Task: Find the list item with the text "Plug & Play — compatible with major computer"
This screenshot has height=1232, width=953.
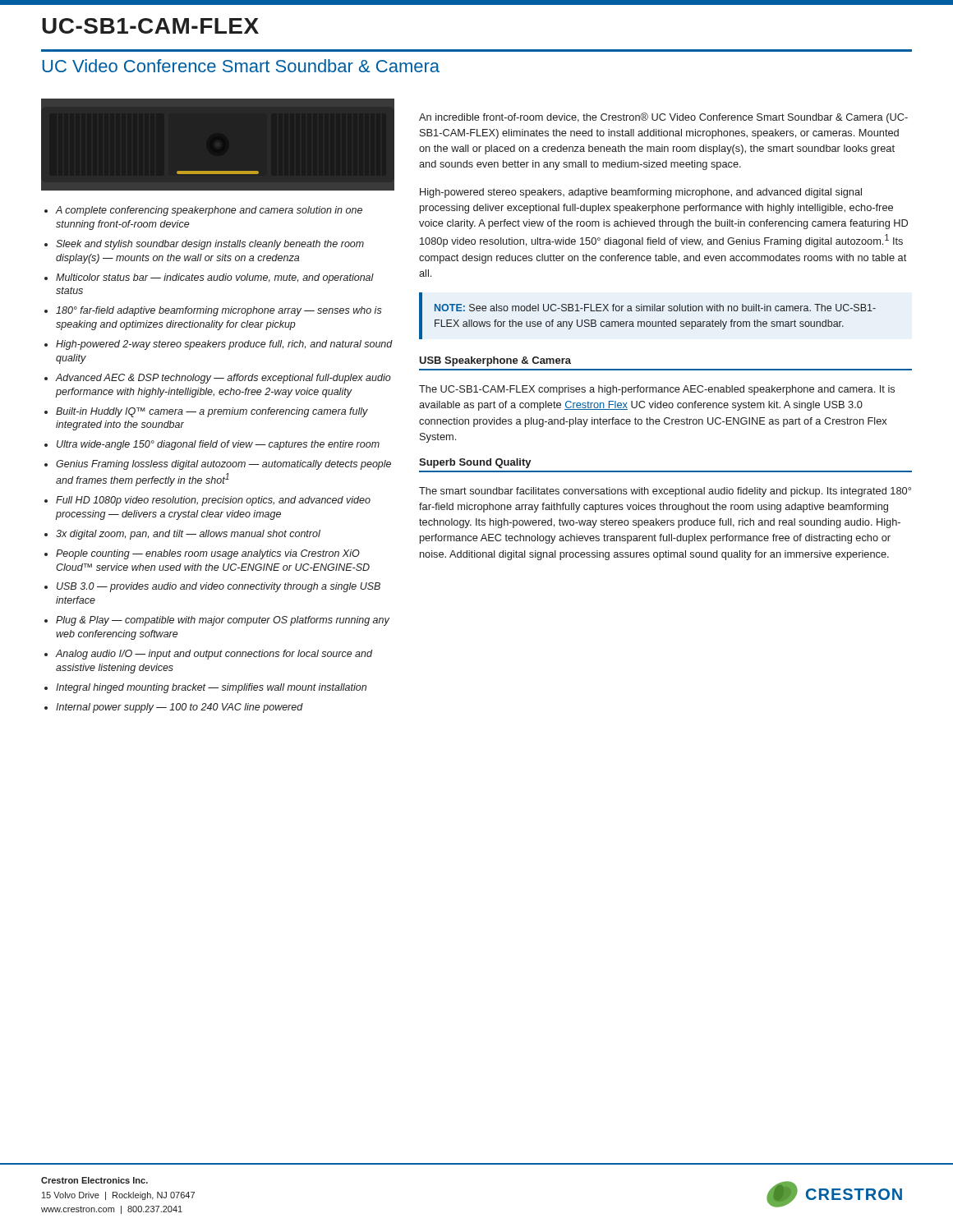Action: [x=223, y=627]
